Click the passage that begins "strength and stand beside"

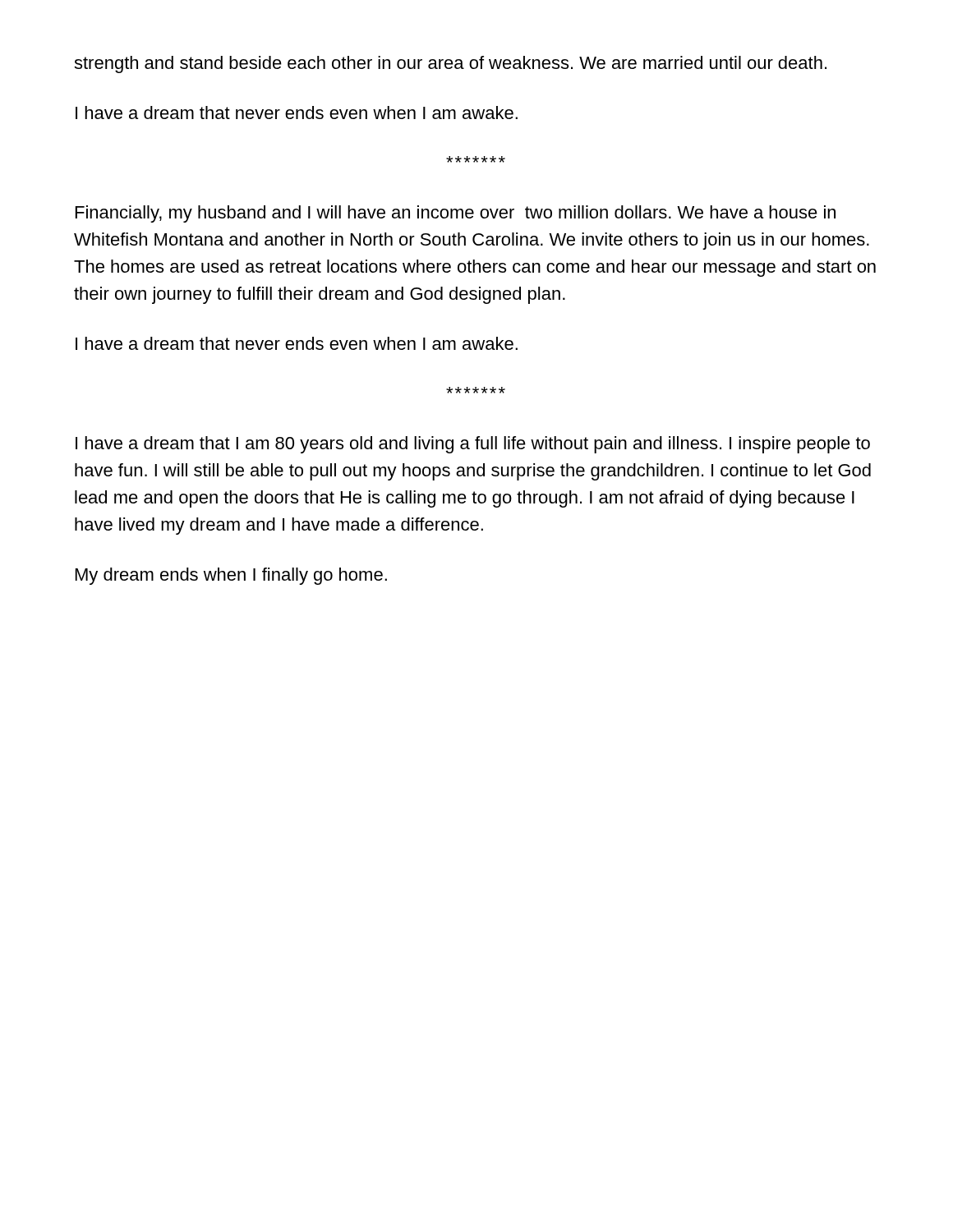tap(451, 63)
